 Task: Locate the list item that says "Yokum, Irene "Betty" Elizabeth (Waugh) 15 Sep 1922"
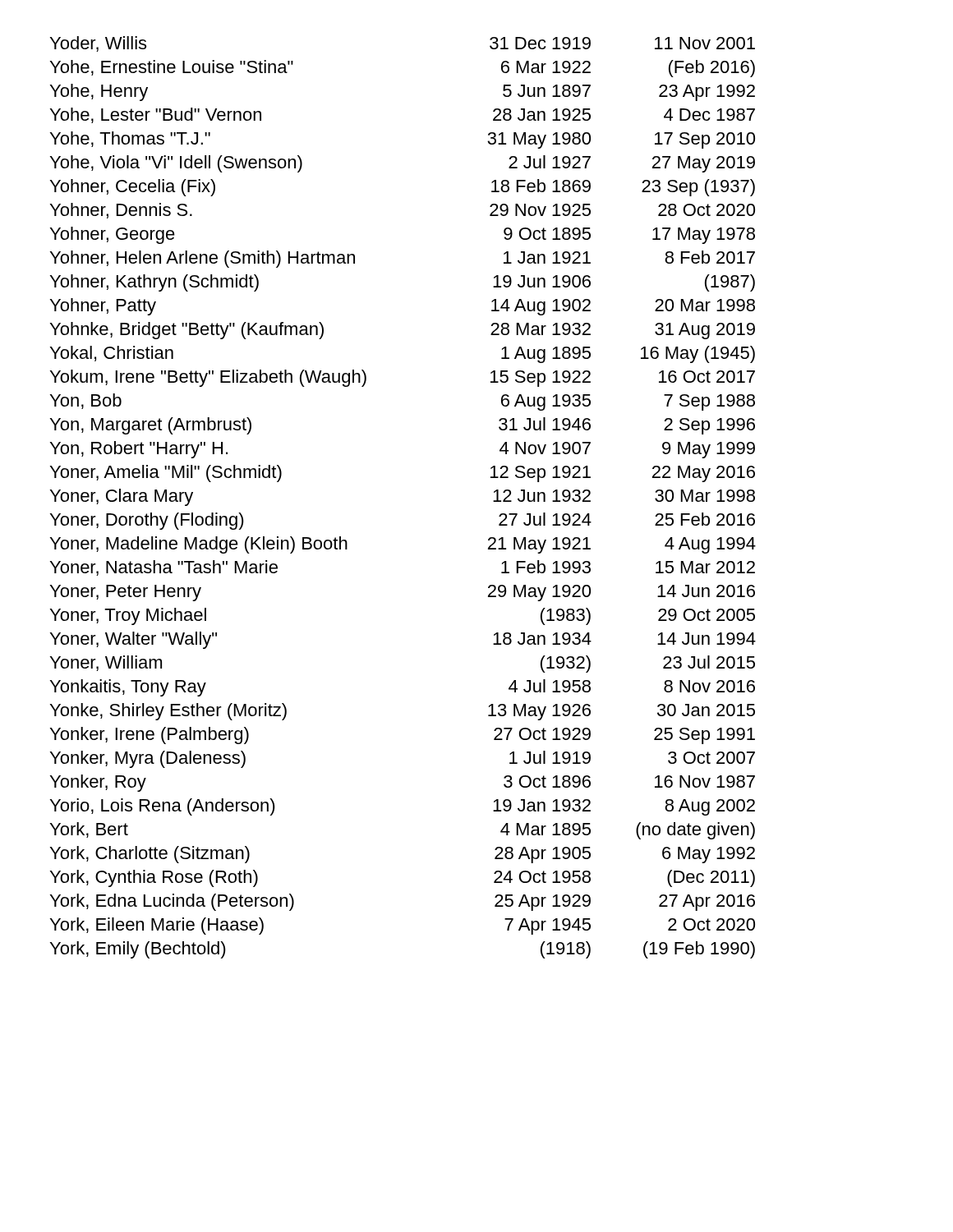pyautogui.click(x=197, y=378)
